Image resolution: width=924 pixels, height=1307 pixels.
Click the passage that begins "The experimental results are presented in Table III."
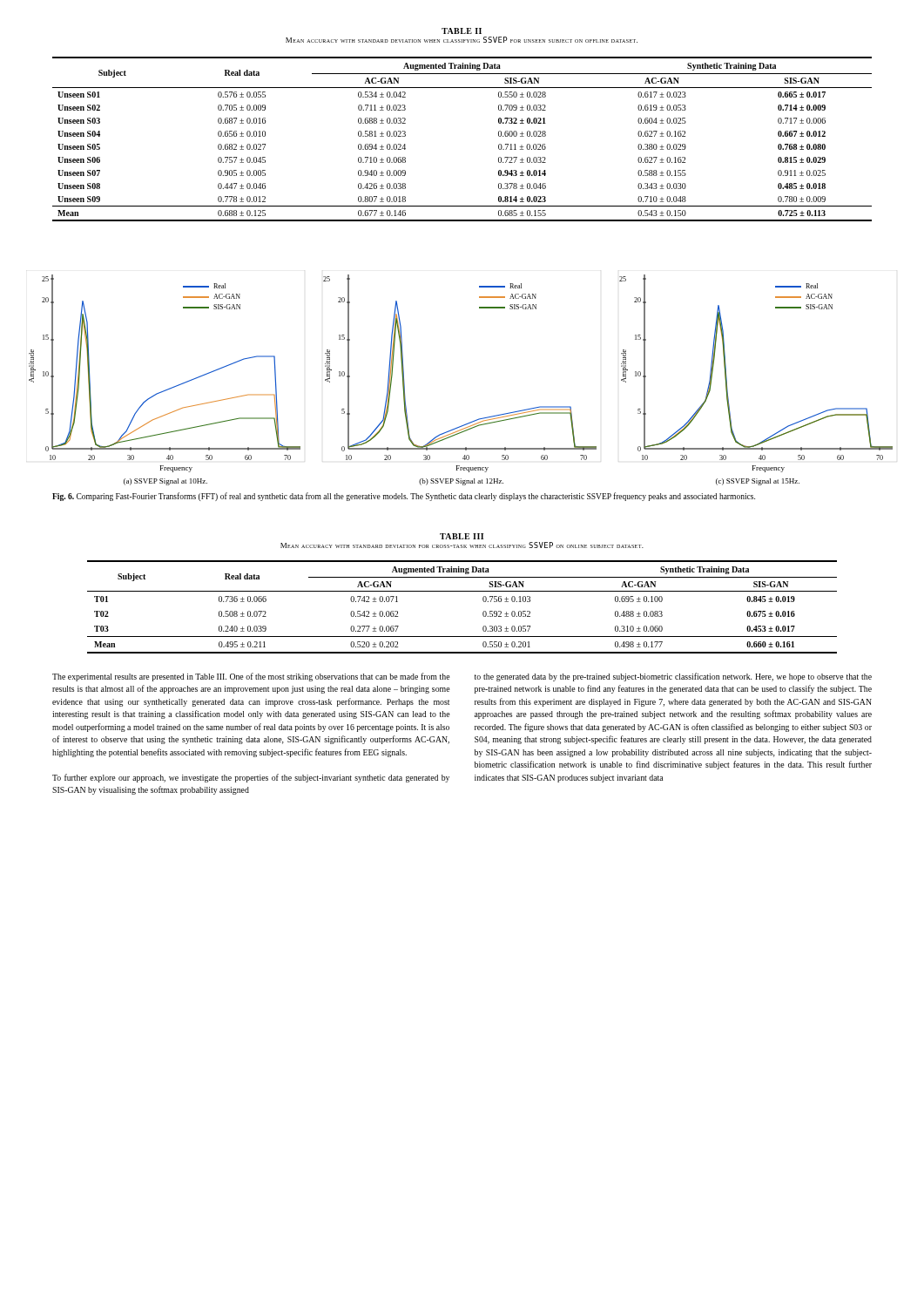point(251,733)
